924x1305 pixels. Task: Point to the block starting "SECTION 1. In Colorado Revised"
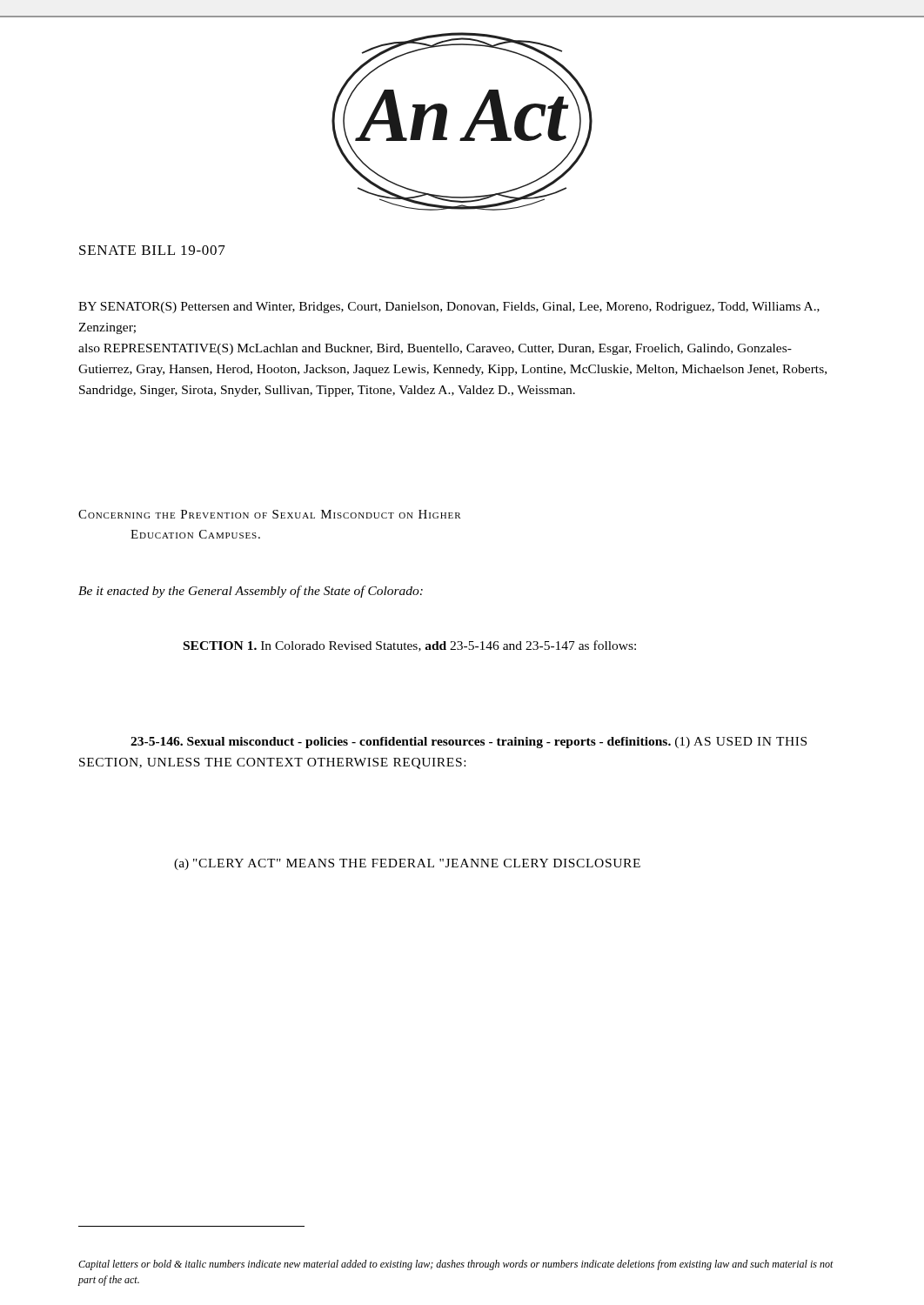[x=410, y=645]
